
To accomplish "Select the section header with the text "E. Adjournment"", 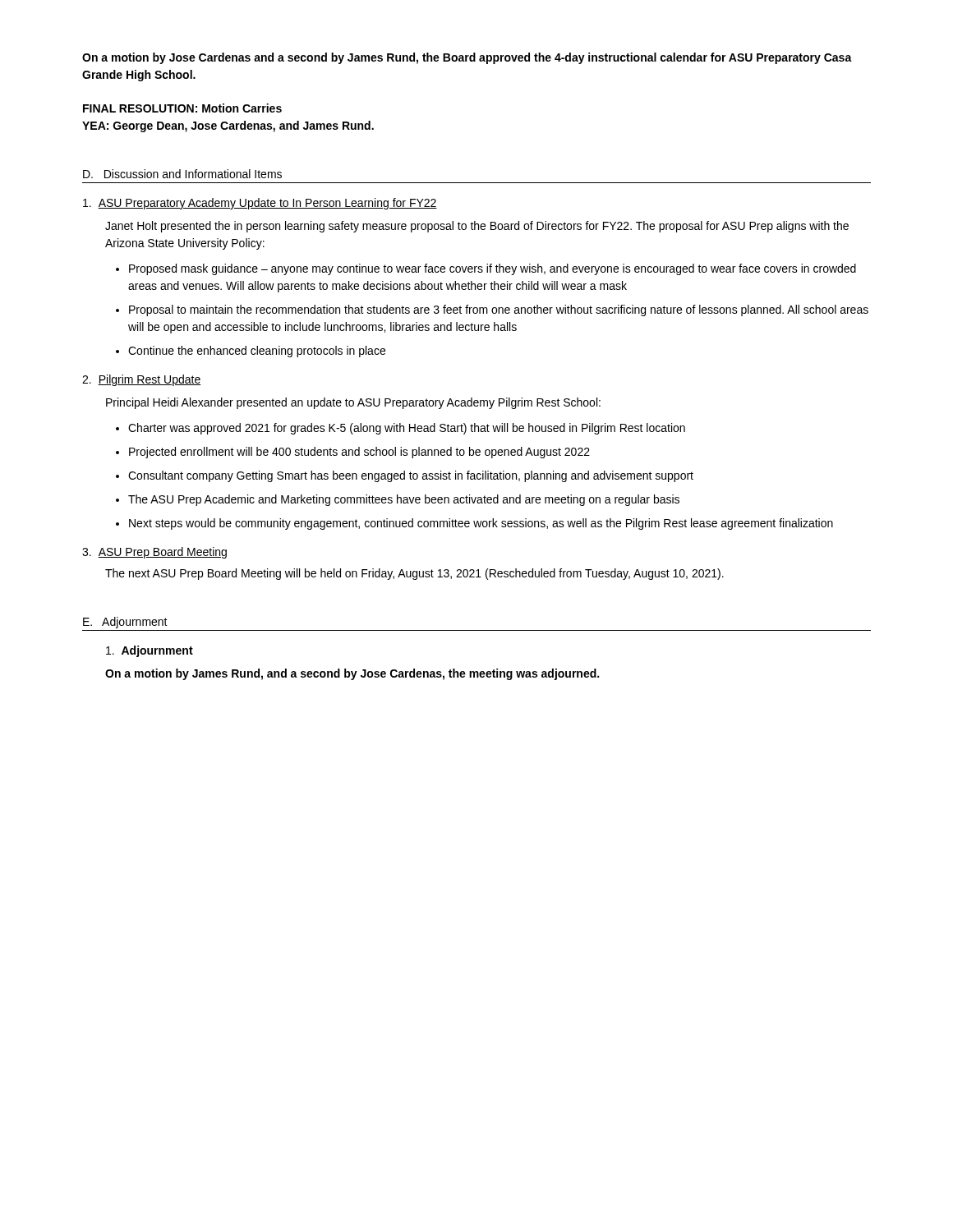I will [x=125, y=622].
